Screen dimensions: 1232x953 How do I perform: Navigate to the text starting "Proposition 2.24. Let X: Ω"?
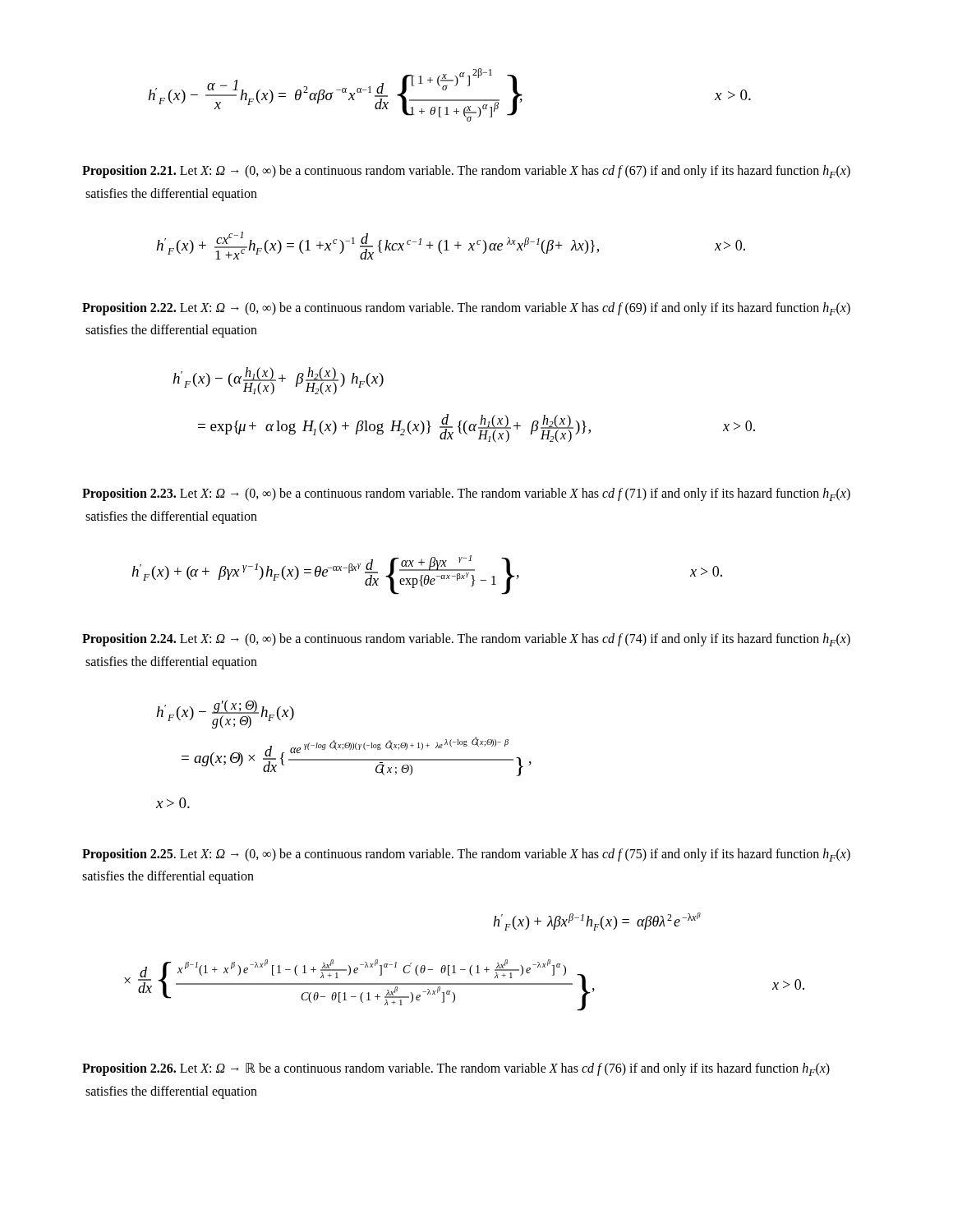tap(466, 650)
